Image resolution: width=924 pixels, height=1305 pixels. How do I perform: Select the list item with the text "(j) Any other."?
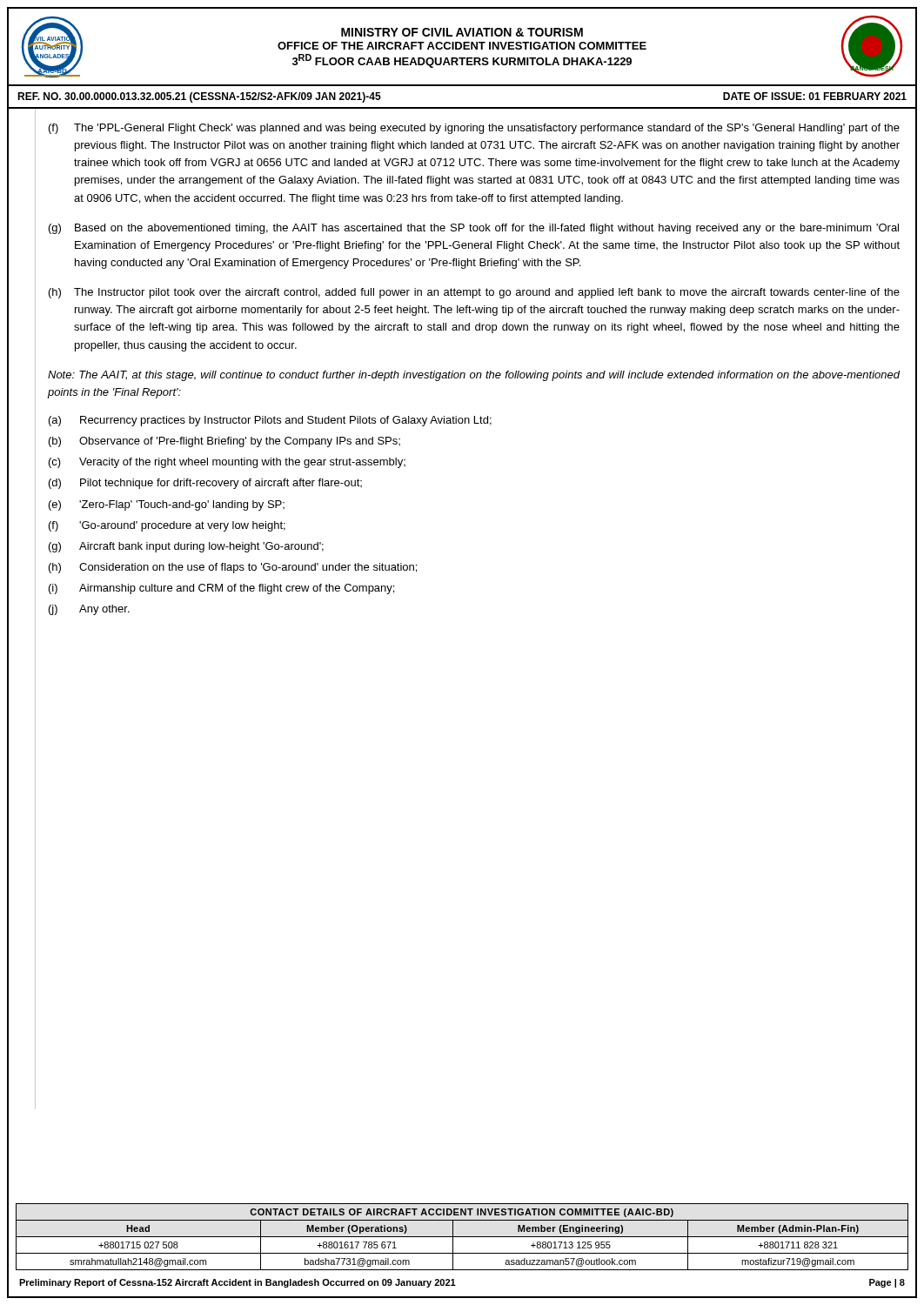pos(89,610)
